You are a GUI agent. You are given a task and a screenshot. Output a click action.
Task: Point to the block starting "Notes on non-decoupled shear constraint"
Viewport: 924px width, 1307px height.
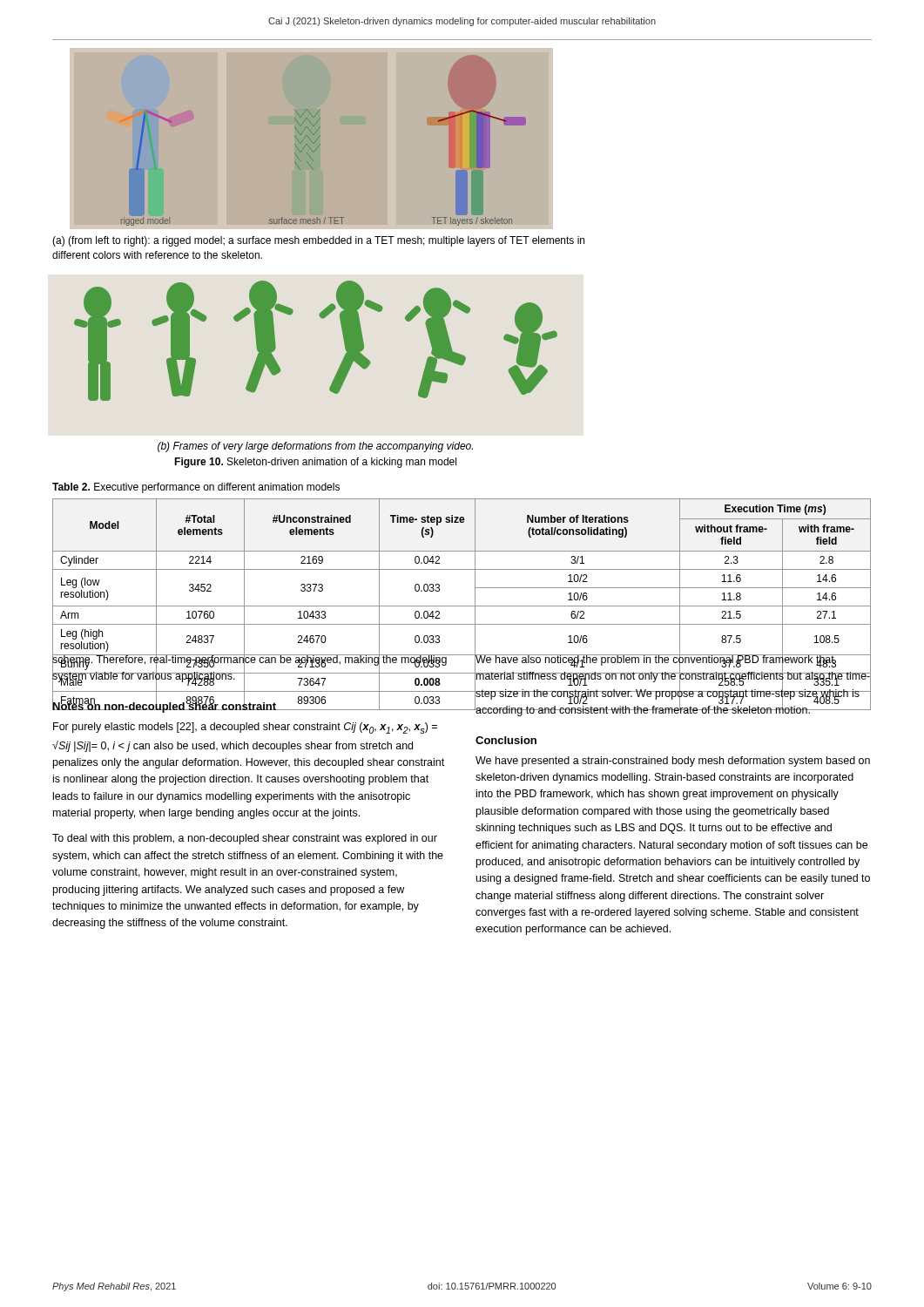164,706
